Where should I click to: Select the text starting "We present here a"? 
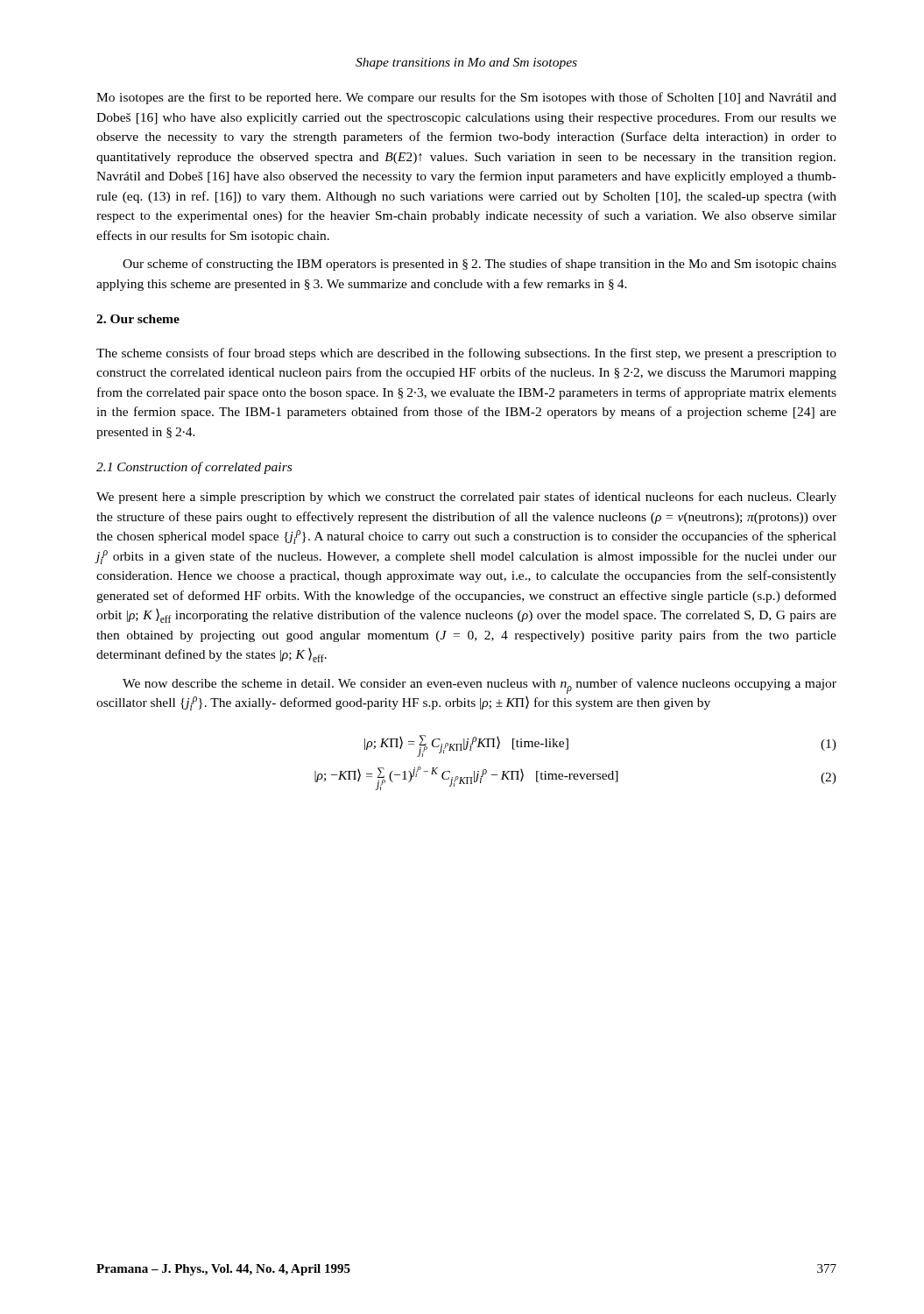coord(466,576)
